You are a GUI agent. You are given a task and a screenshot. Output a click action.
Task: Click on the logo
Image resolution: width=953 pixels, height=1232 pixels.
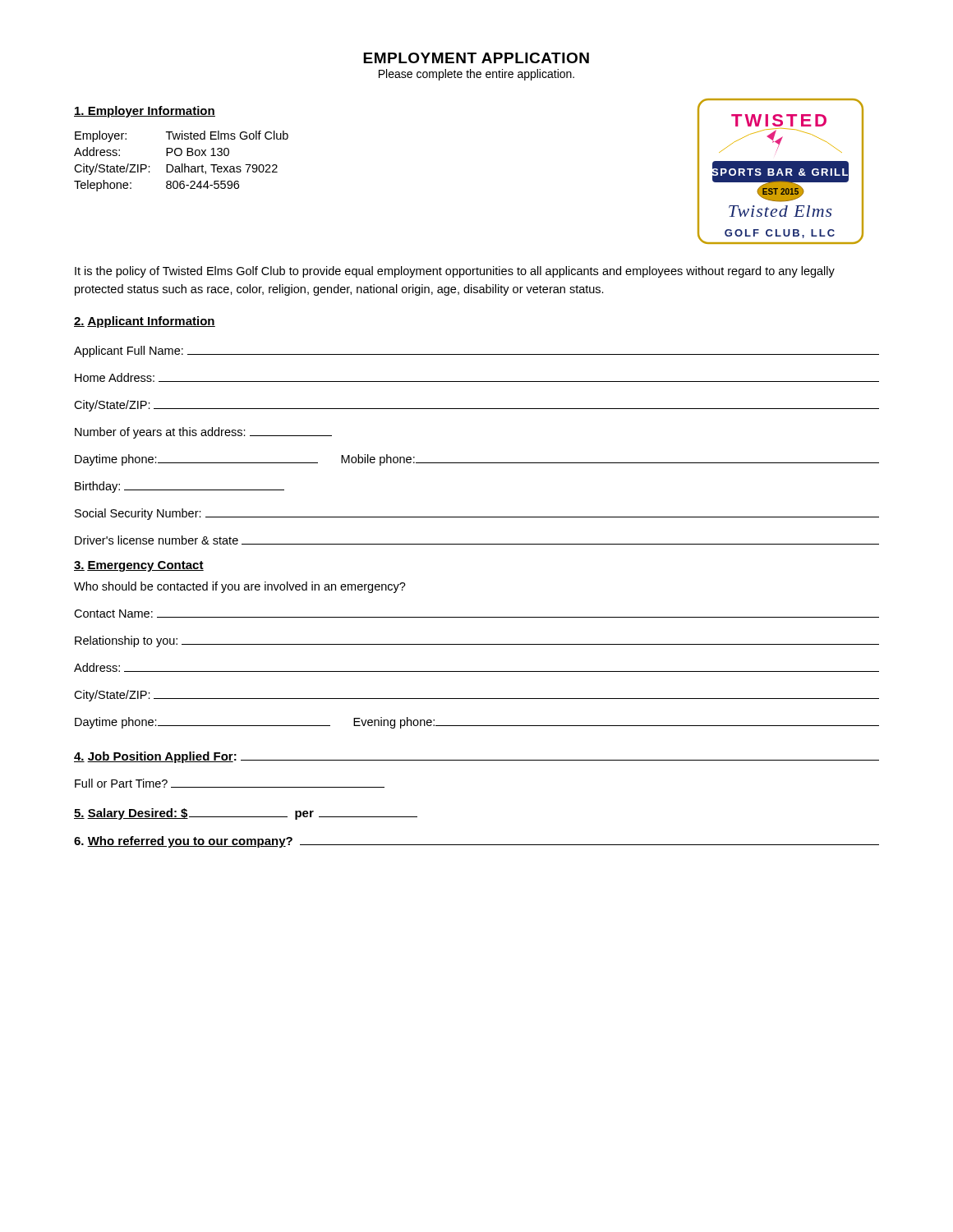click(x=780, y=171)
